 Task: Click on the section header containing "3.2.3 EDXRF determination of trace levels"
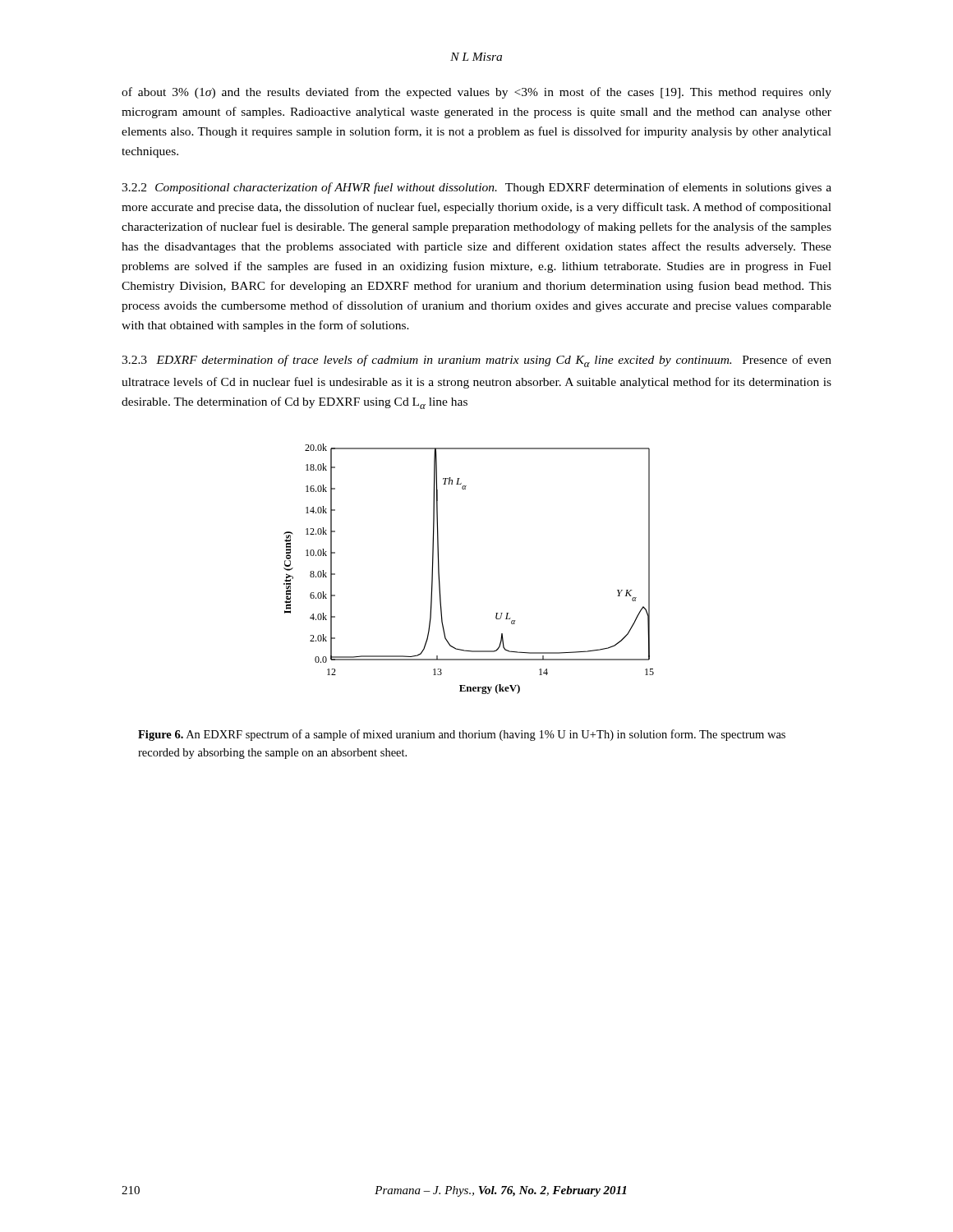point(476,382)
